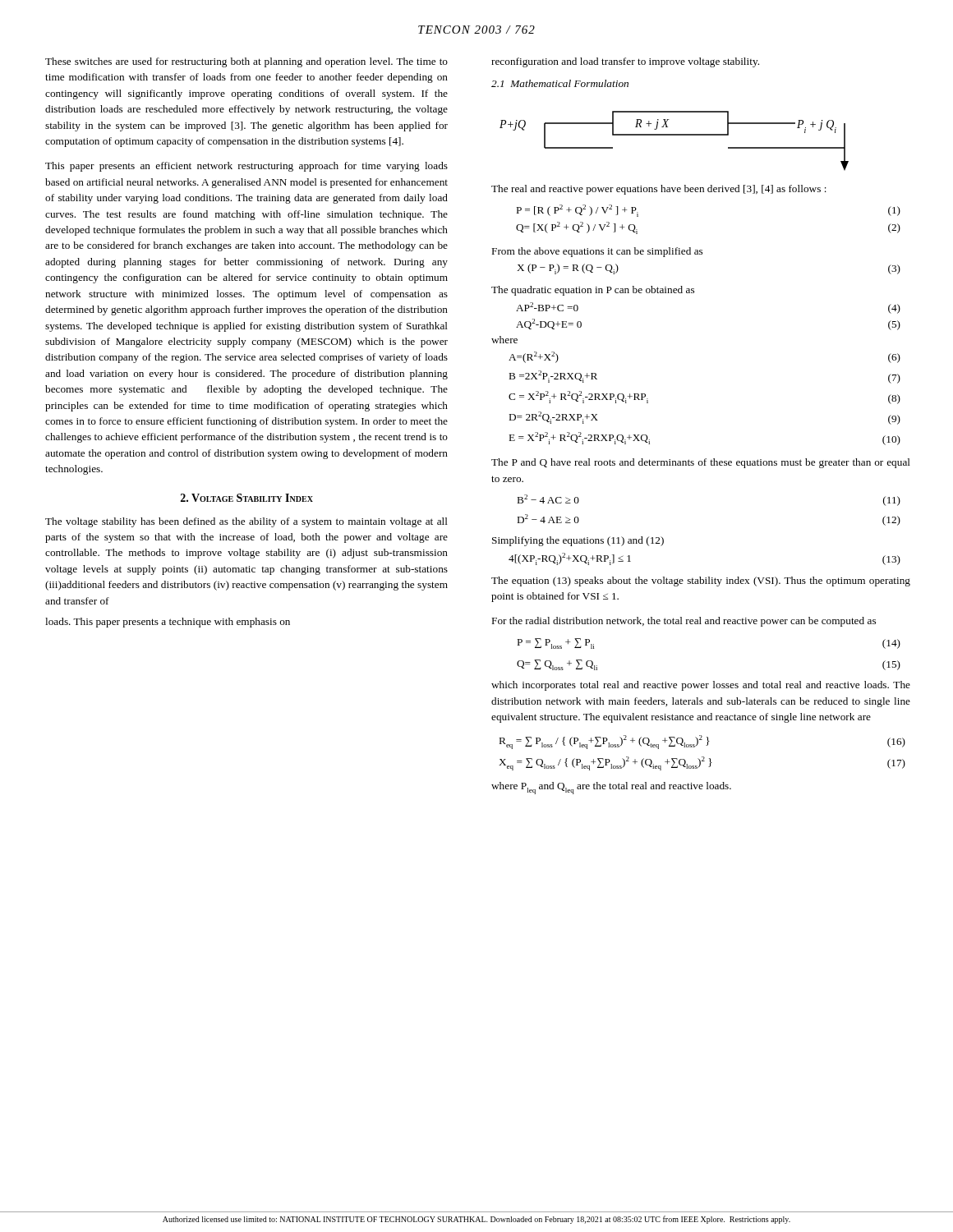Navigate to the block starting "The real and"
Screen dimensions: 1232x953
tap(659, 189)
